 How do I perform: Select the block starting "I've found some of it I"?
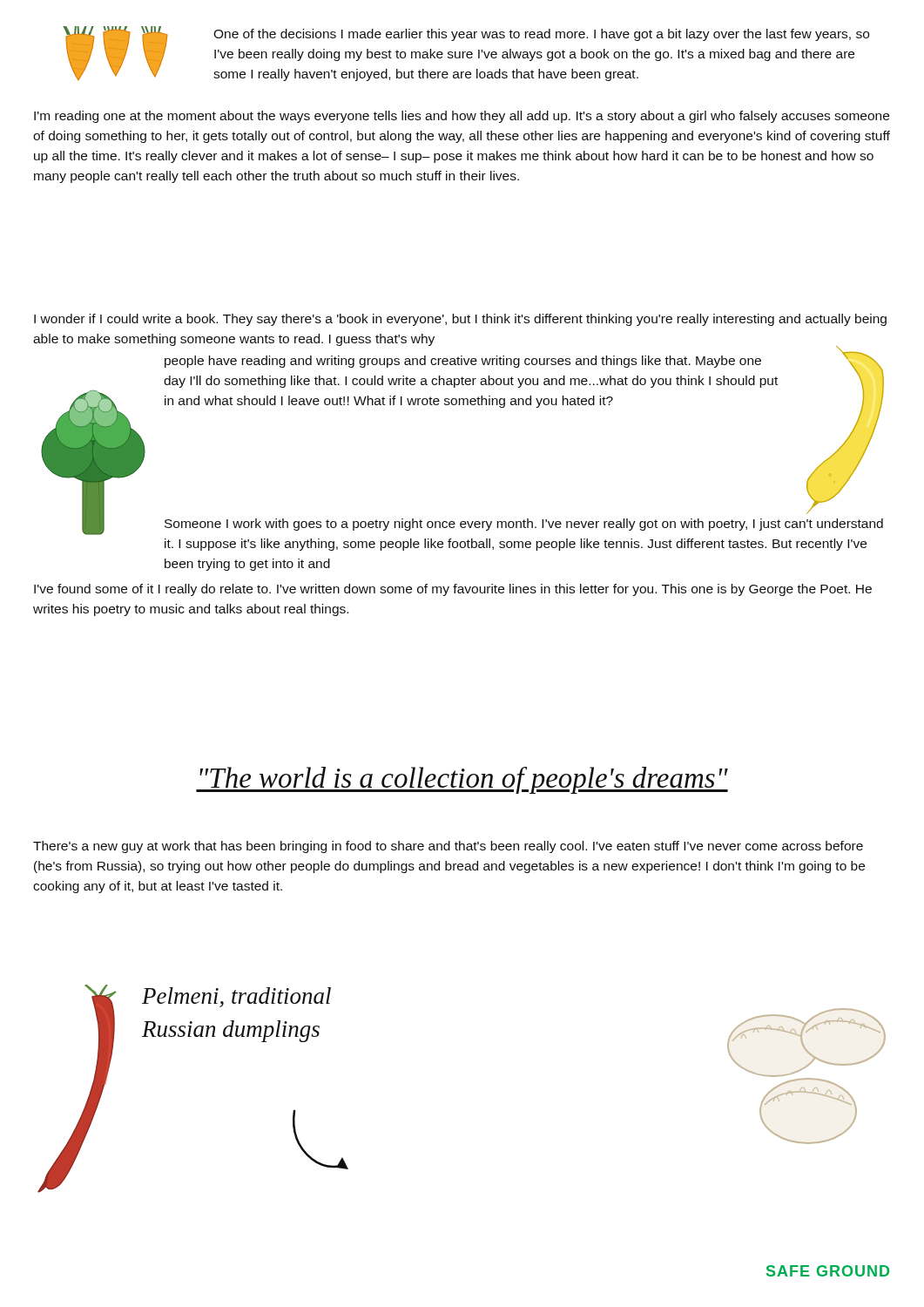coord(453,598)
